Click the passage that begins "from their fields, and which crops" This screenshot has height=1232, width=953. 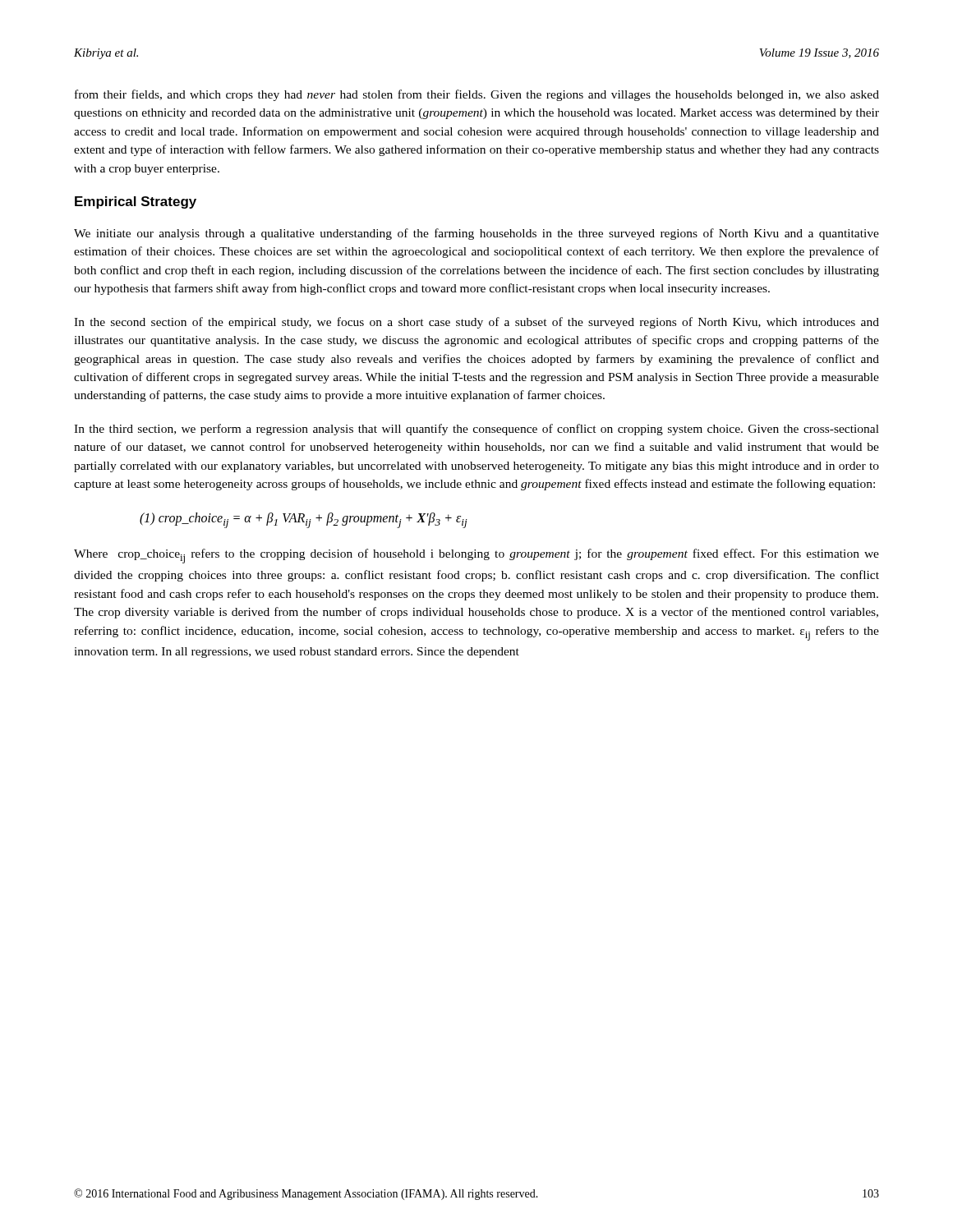[x=476, y=131]
